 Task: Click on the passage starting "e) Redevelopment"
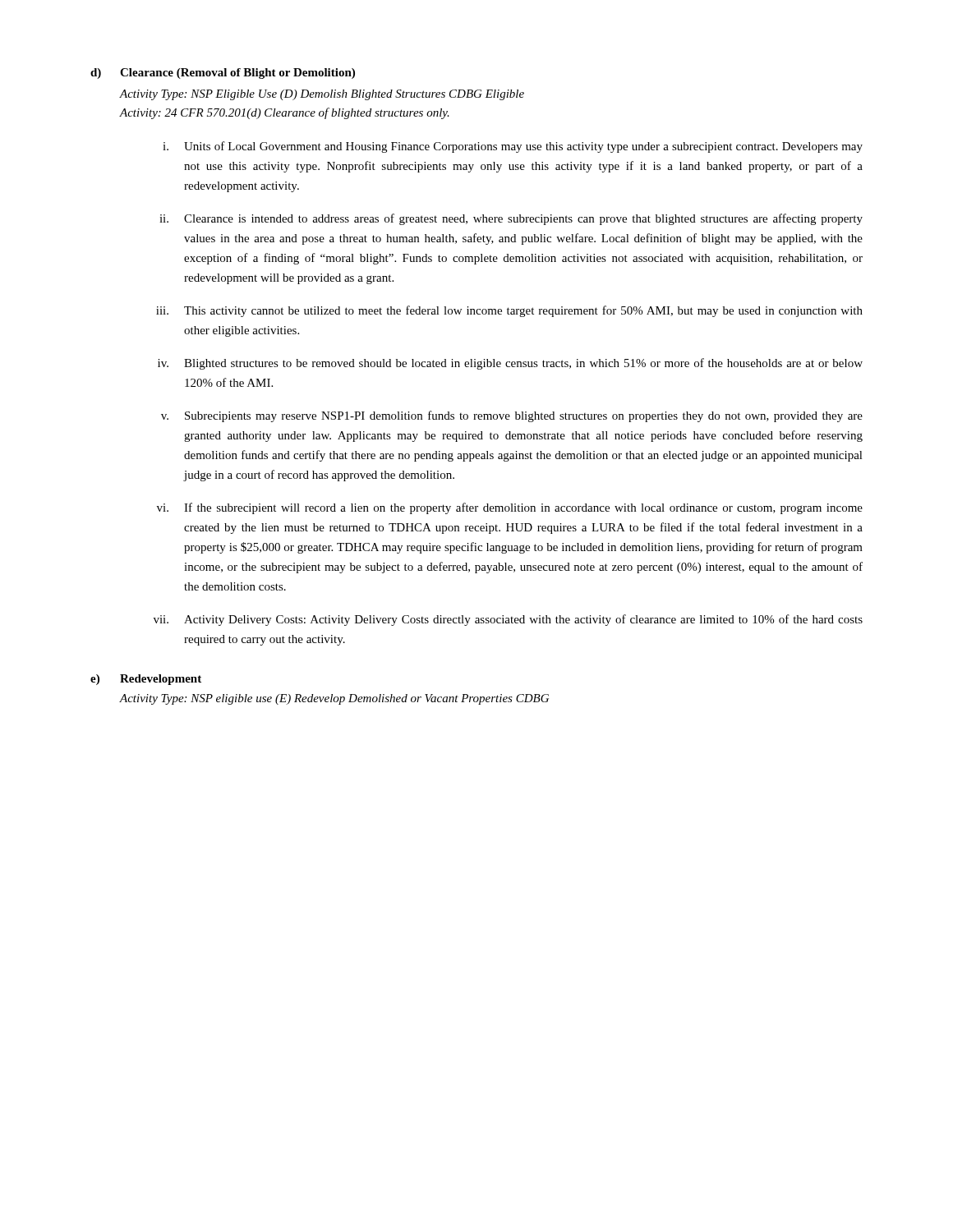point(146,679)
